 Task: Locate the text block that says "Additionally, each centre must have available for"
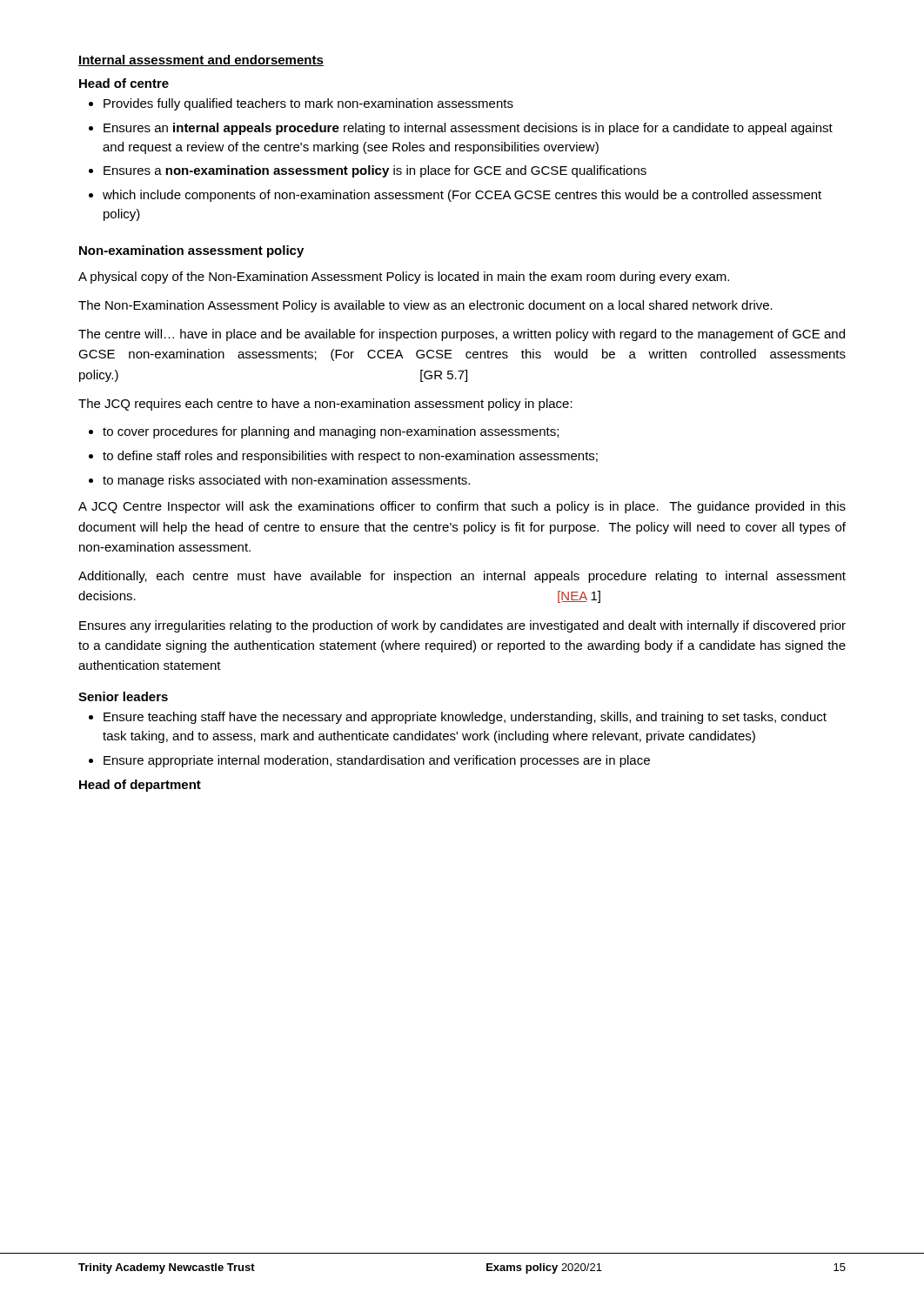pyautogui.click(x=462, y=586)
